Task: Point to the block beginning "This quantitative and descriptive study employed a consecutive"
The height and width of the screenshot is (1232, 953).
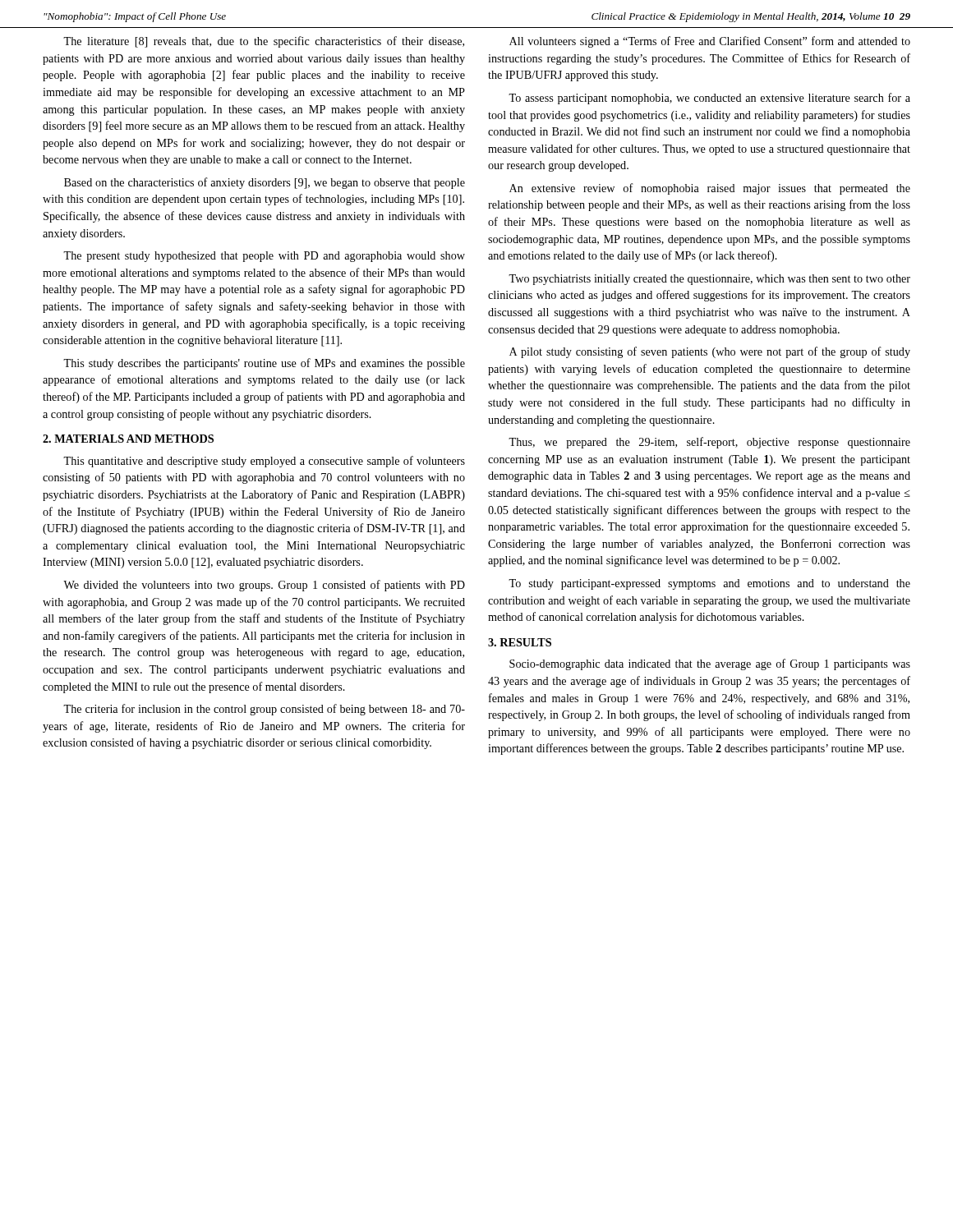Action: [254, 512]
